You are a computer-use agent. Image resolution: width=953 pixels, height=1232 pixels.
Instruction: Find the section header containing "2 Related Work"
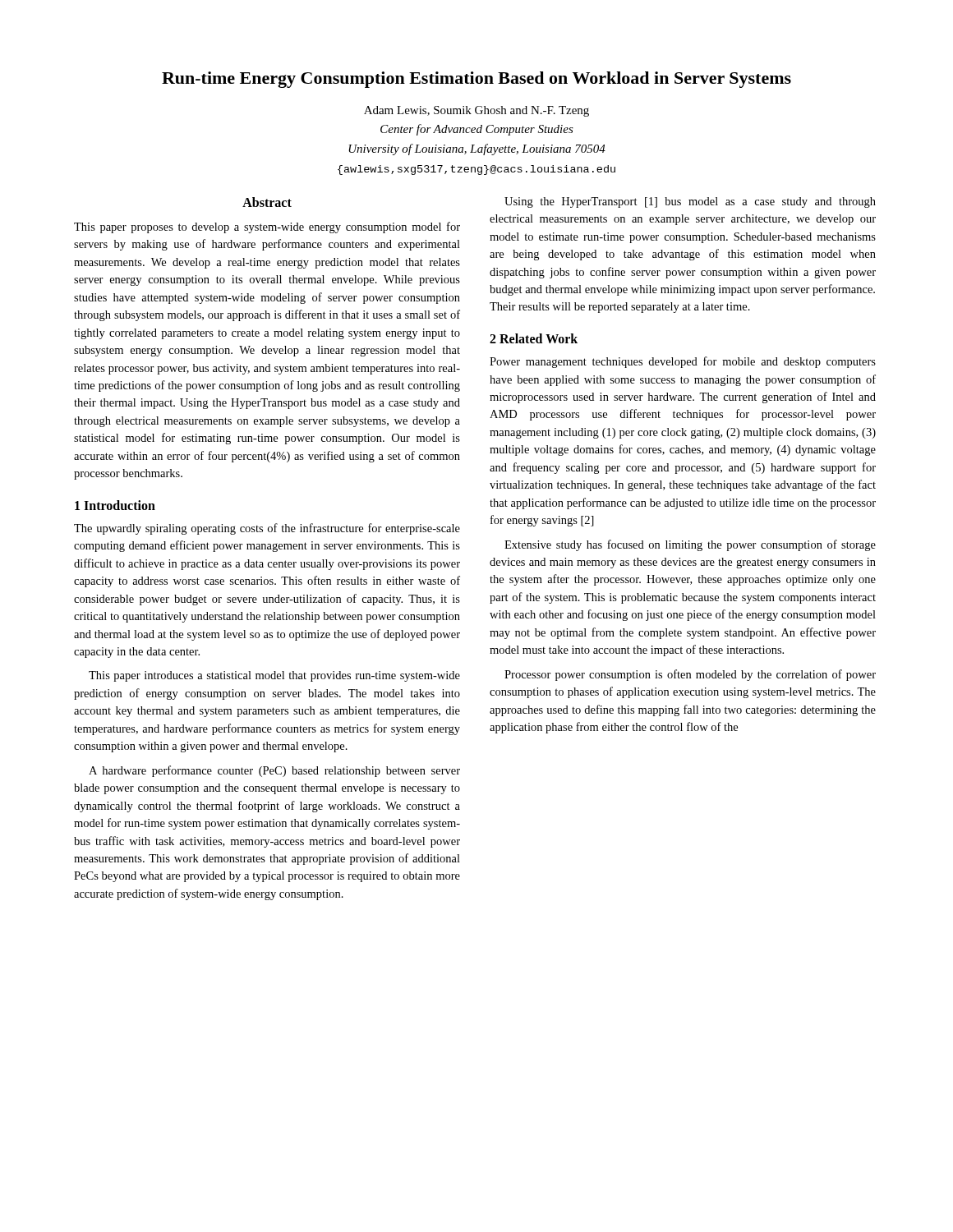pyautogui.click(x=534, y=338)
